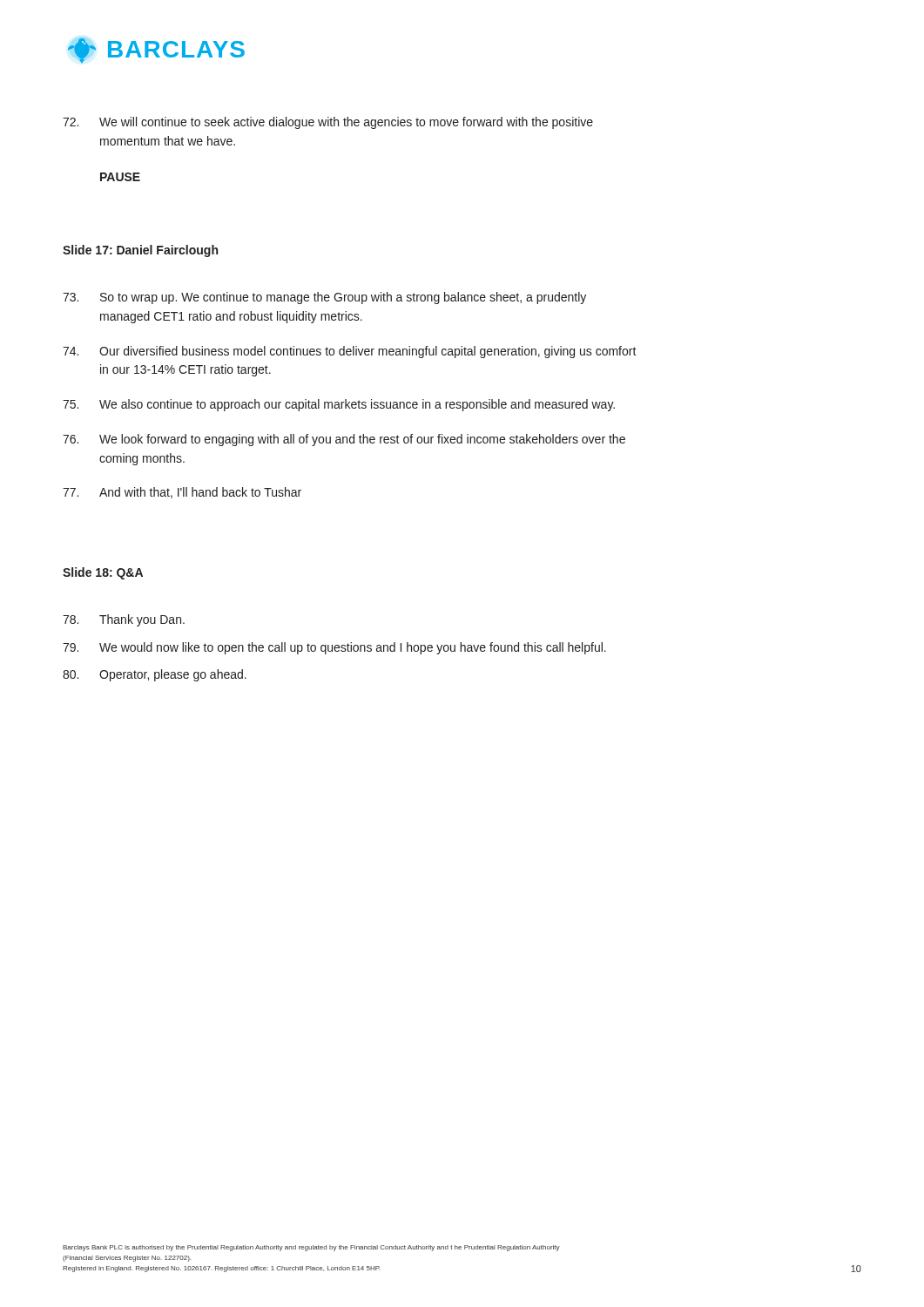Navigate to the element starting "76. We look forward to"
This screenshot has height=1307, width=924.
coord(344,440)
